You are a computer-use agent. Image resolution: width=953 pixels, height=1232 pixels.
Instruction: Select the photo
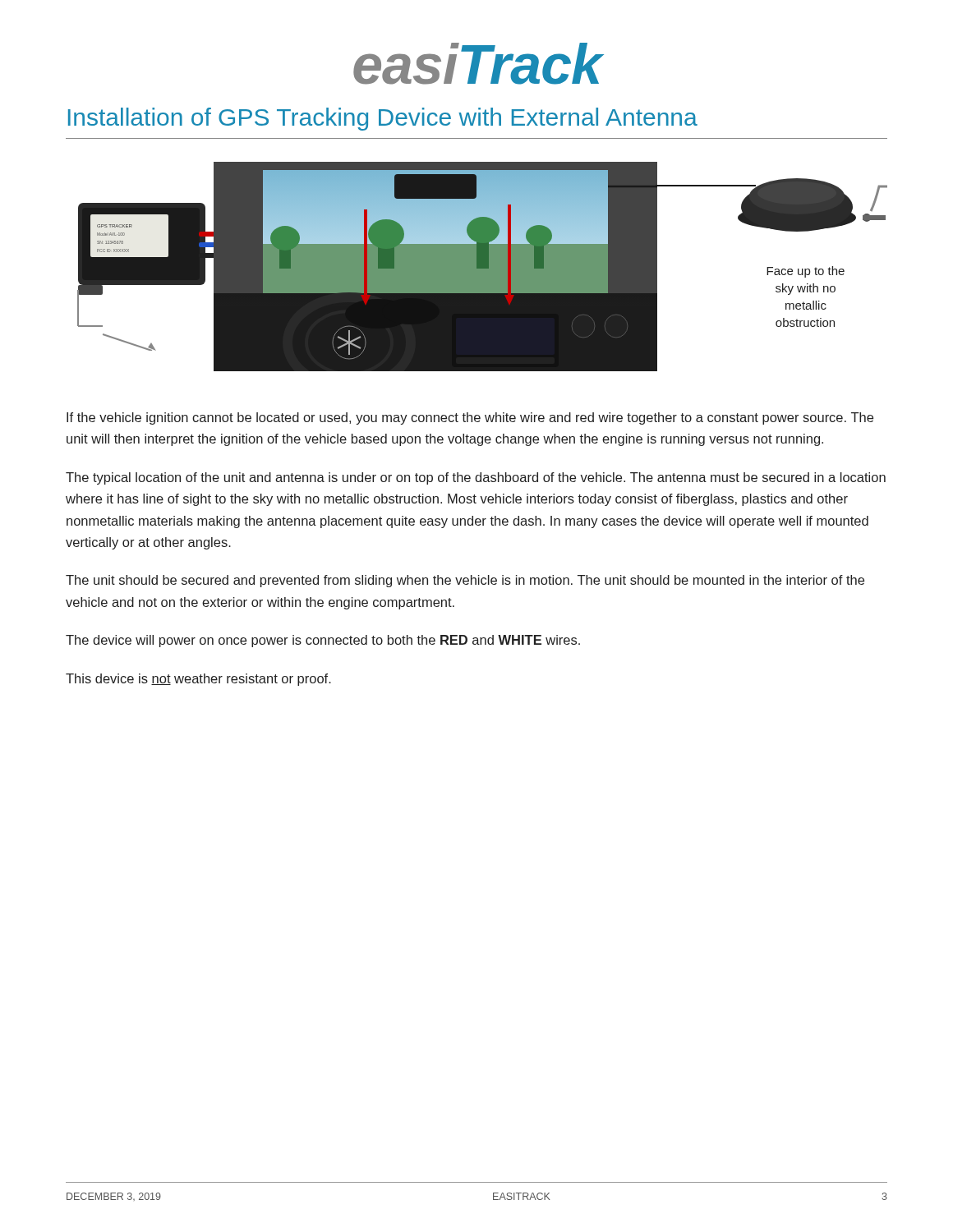click(476, 273)
